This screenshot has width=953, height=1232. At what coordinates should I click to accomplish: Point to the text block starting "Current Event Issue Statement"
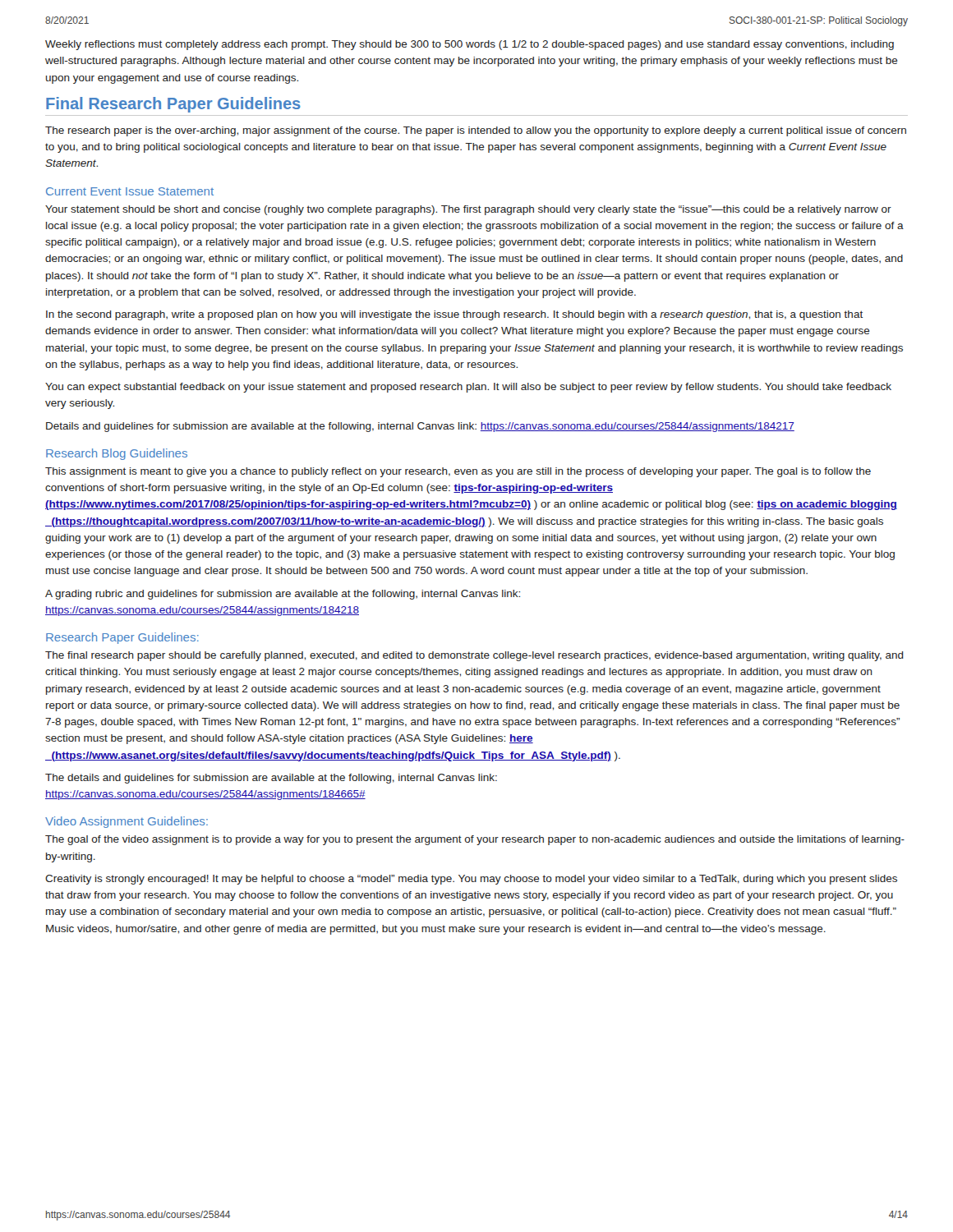coord(129,191)
